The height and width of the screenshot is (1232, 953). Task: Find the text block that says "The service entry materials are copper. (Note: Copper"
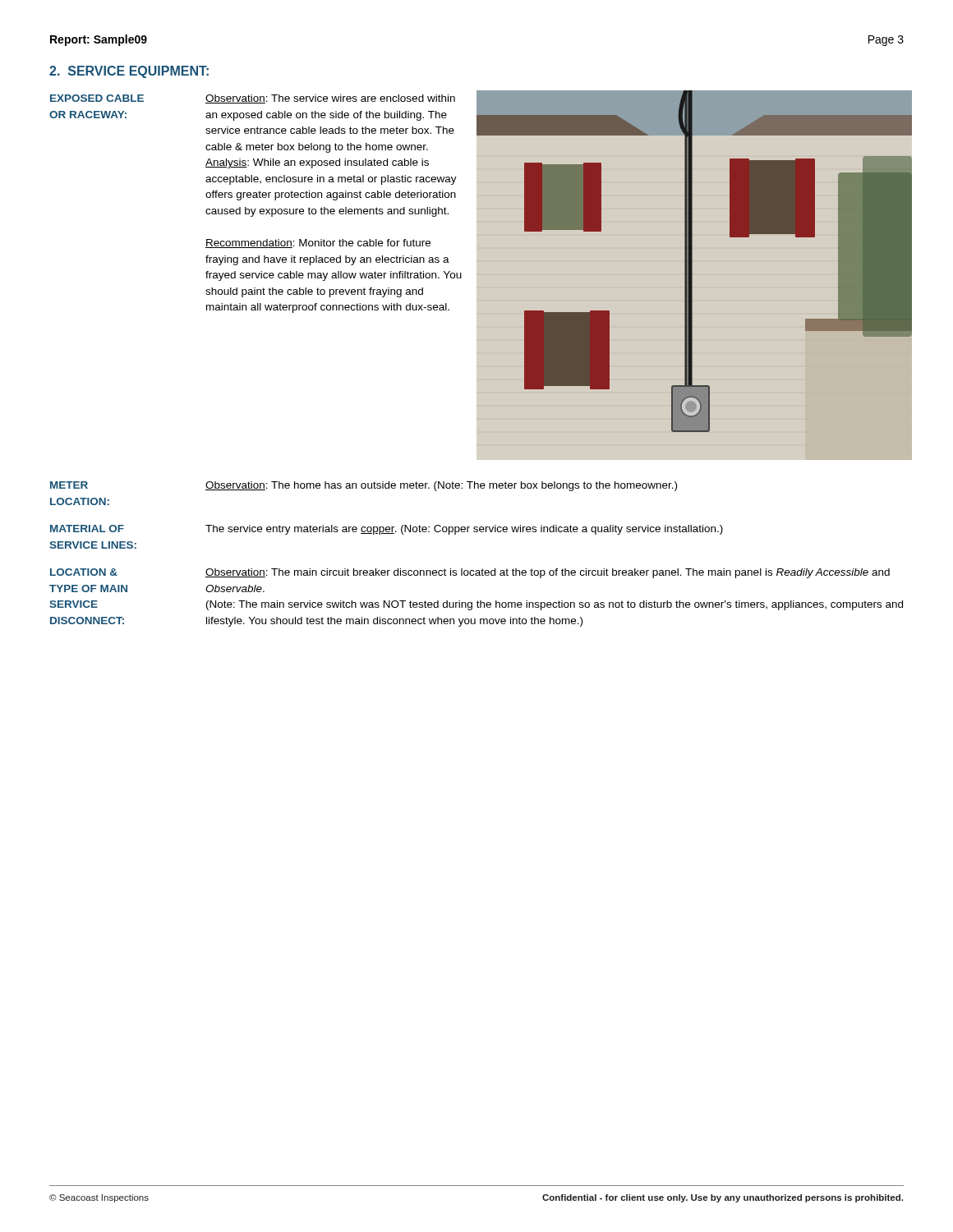(464, 529)
